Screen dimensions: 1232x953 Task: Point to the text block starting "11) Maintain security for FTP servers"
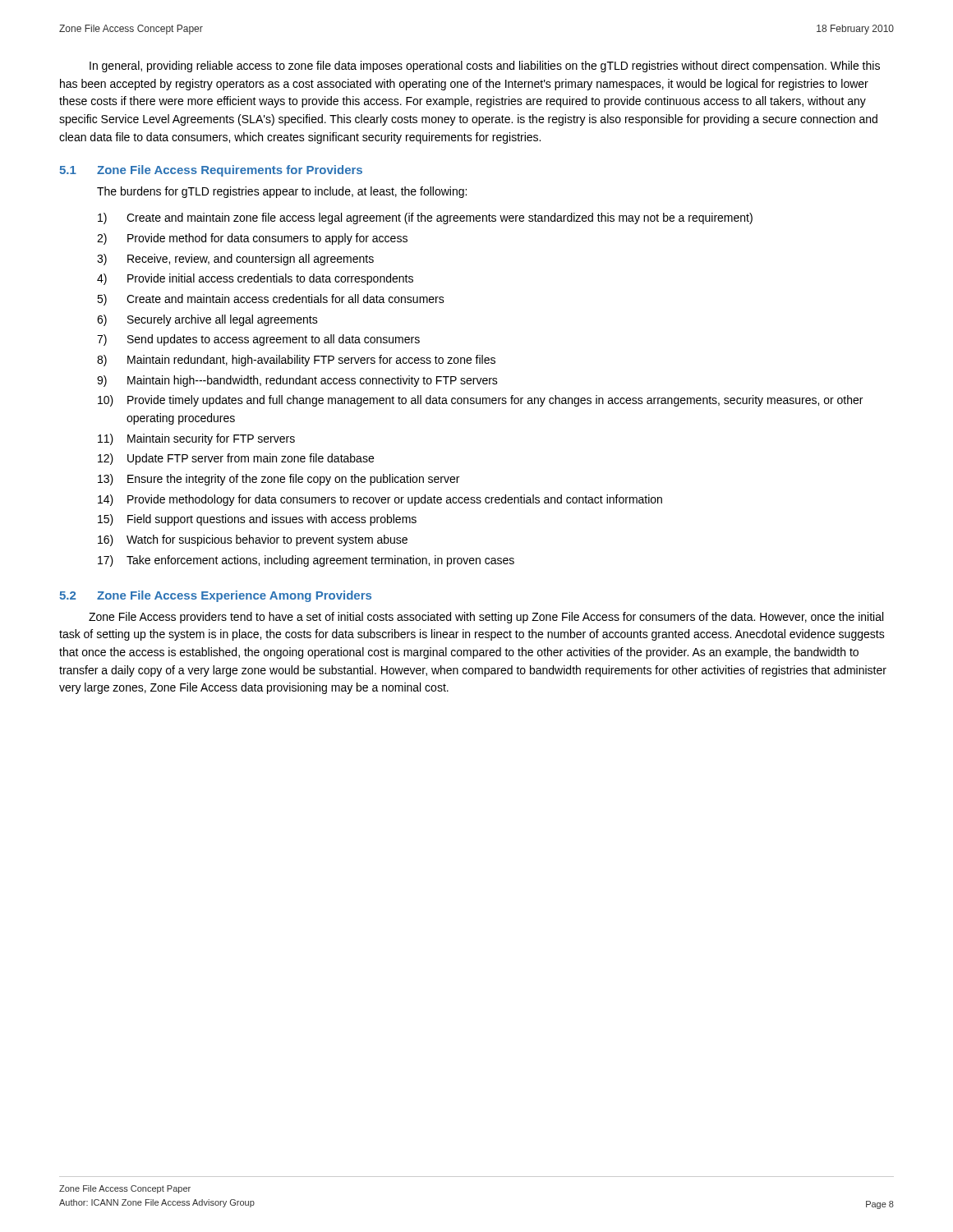point(196,439)
